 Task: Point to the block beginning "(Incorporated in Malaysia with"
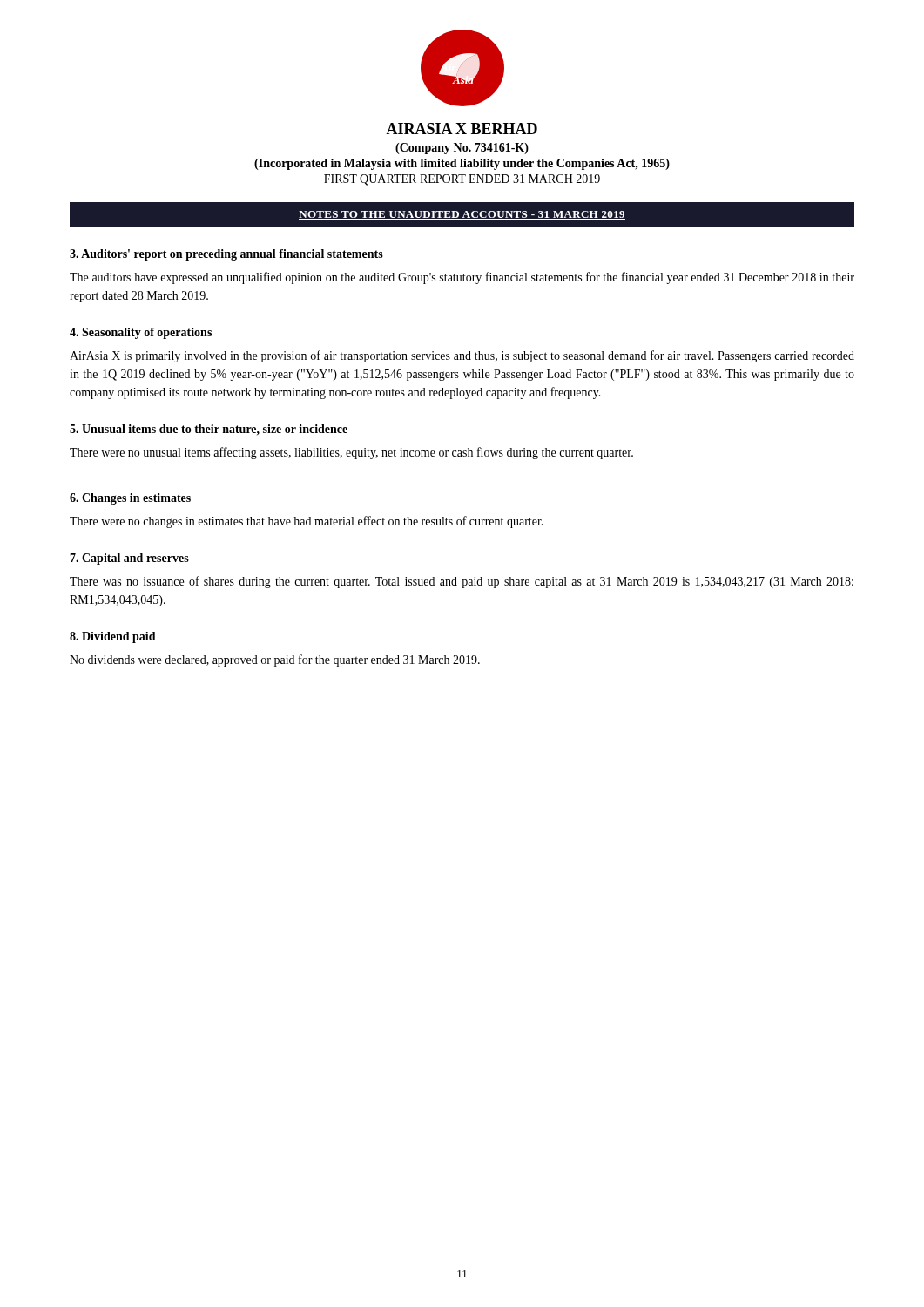tap(462, 163)
